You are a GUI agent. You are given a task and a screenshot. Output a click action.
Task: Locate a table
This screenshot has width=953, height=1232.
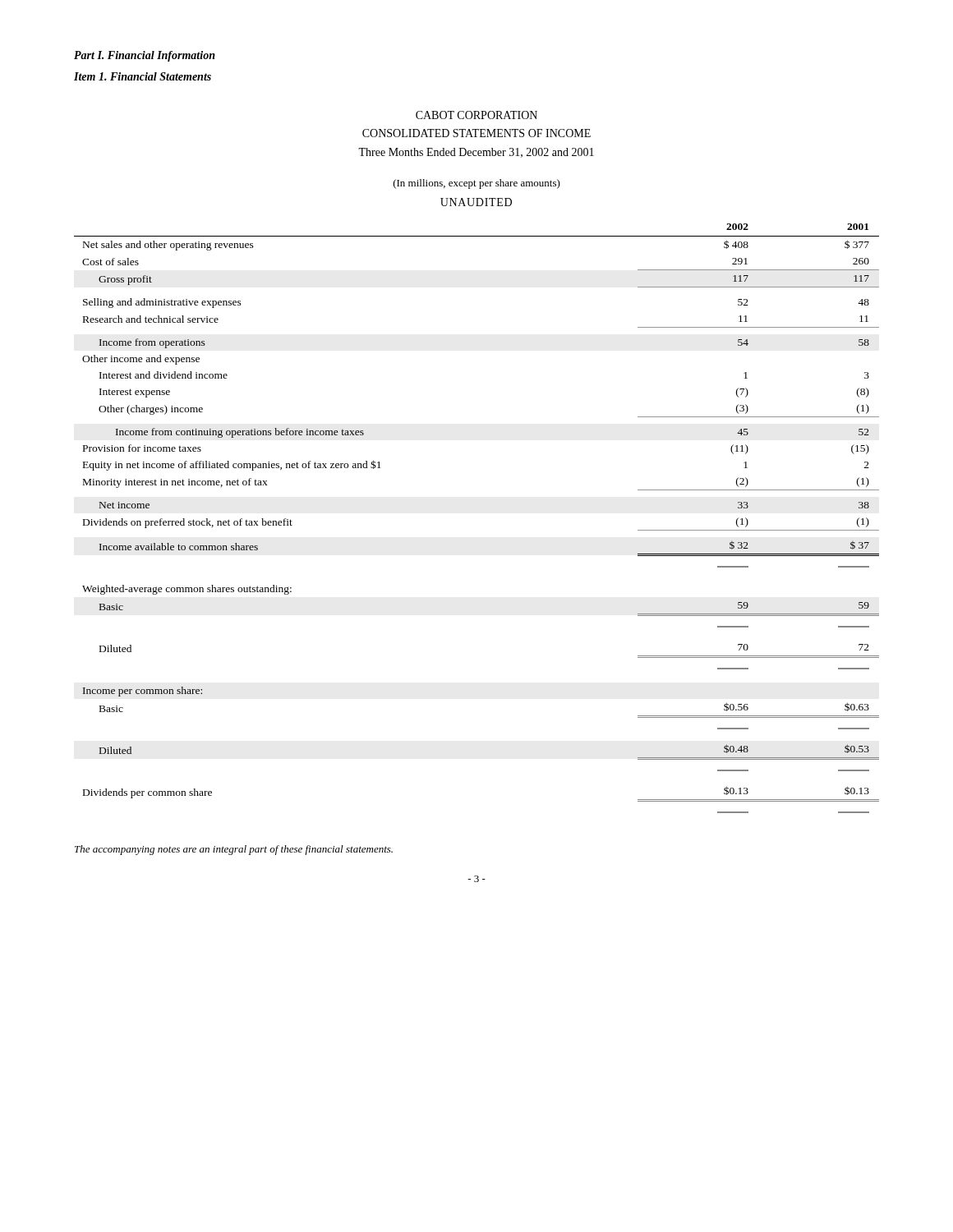tap(476, 518)
